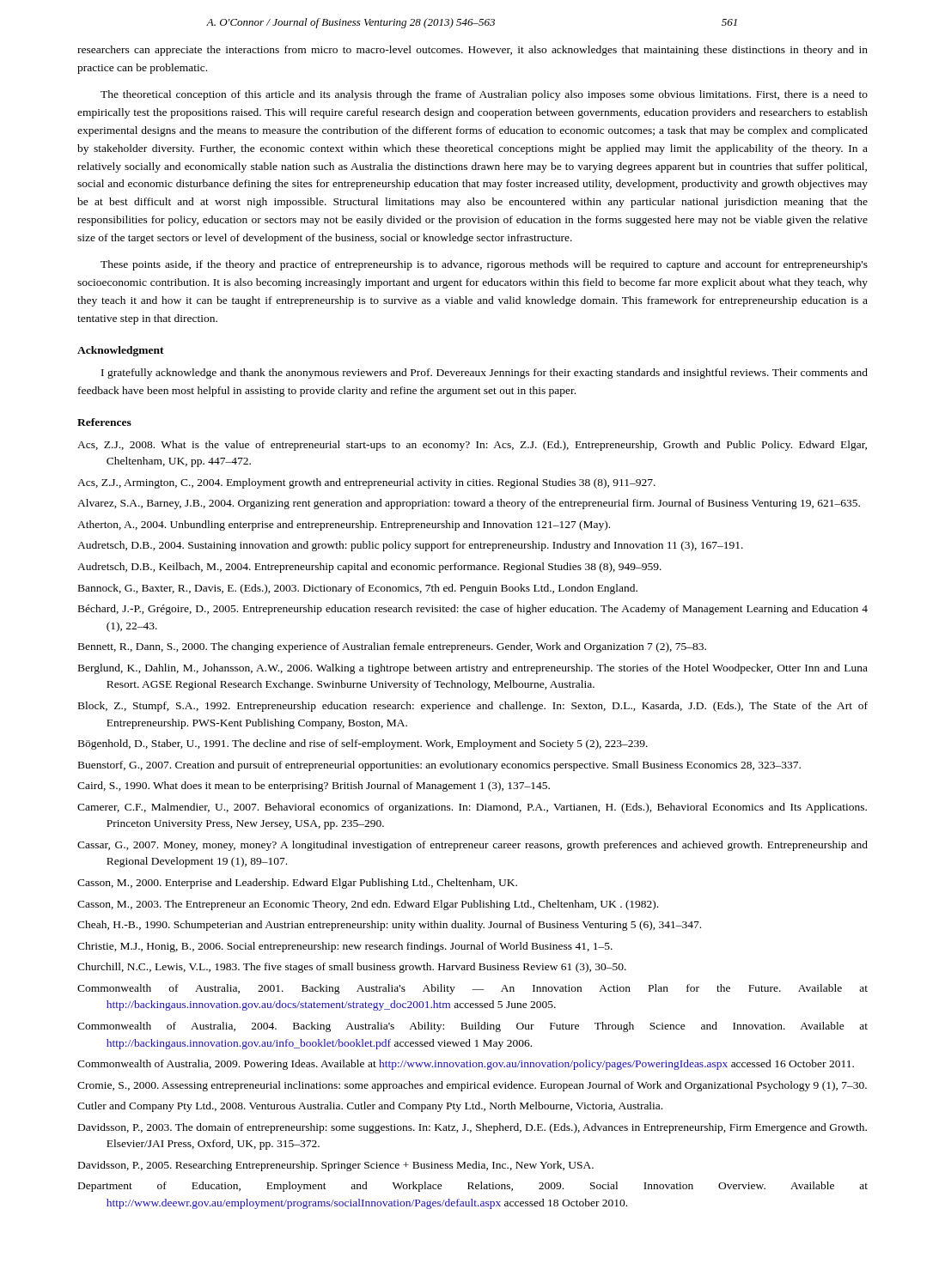Find the list item with the text "Cutler and Company Pty"
This screenshot has width=945, height=1288.
(370, 1106)
